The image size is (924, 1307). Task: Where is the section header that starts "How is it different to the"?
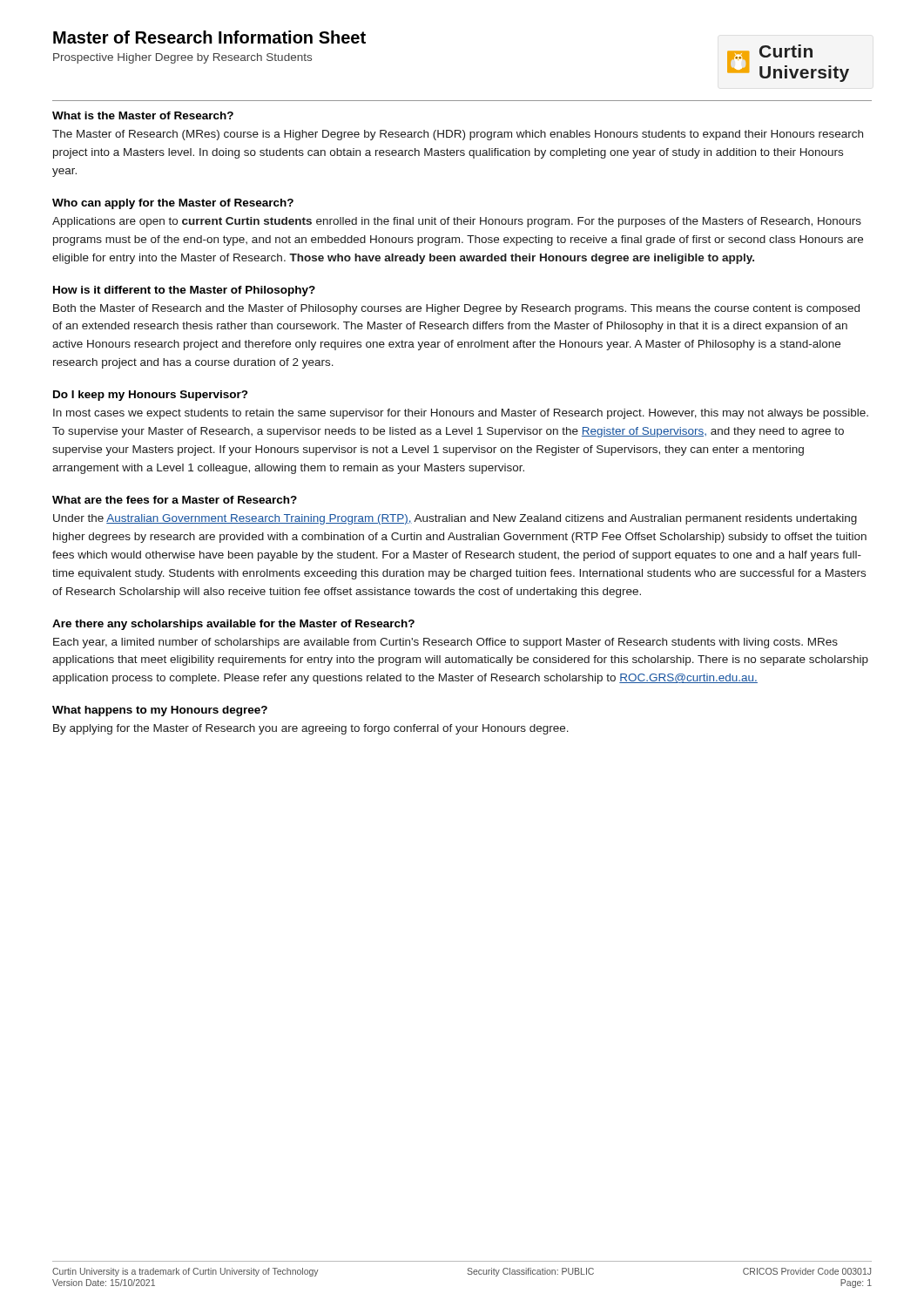184,289
